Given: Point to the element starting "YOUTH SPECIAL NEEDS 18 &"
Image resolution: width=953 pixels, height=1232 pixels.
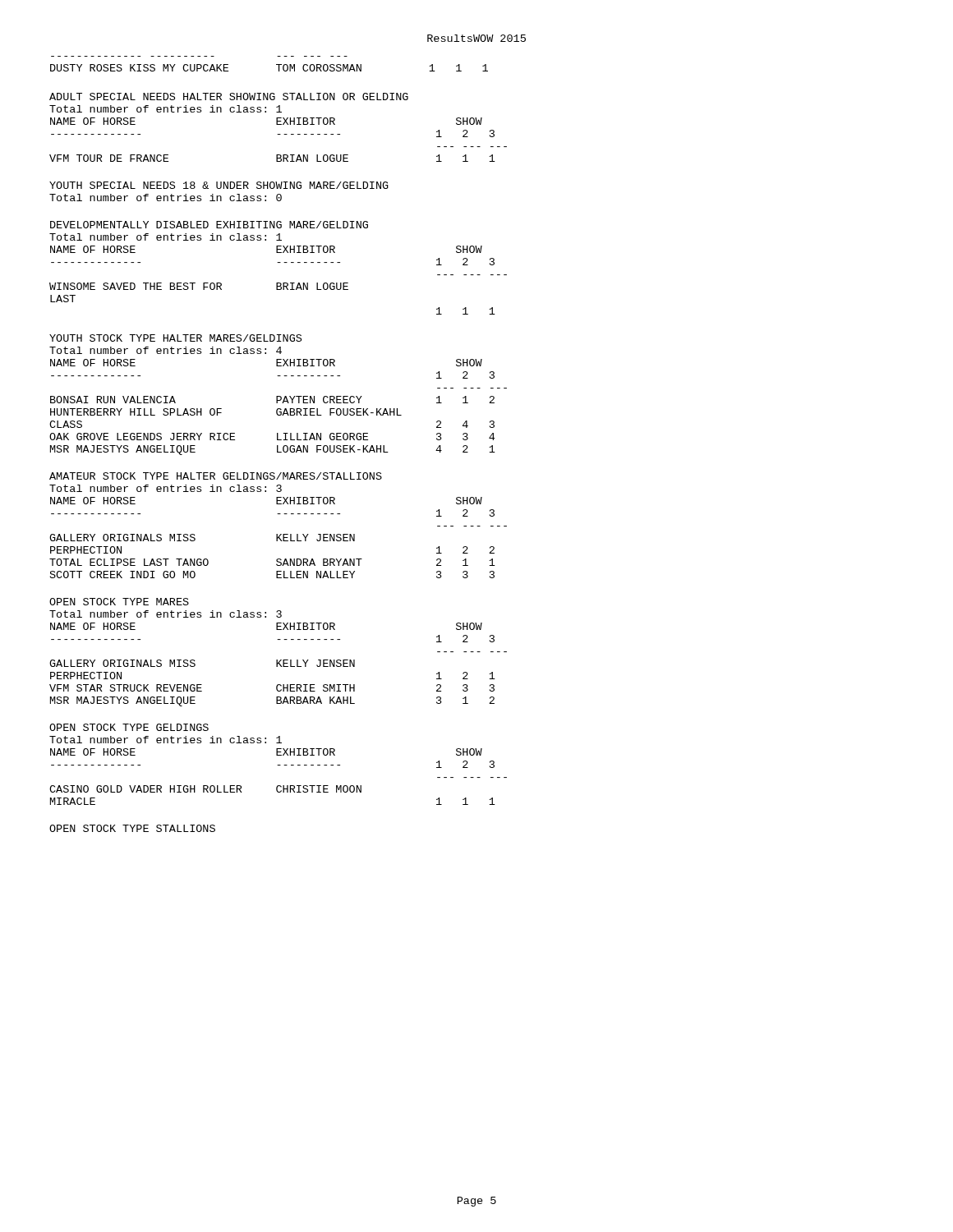Looking at the screenshot, I should [x=219, y=186].
